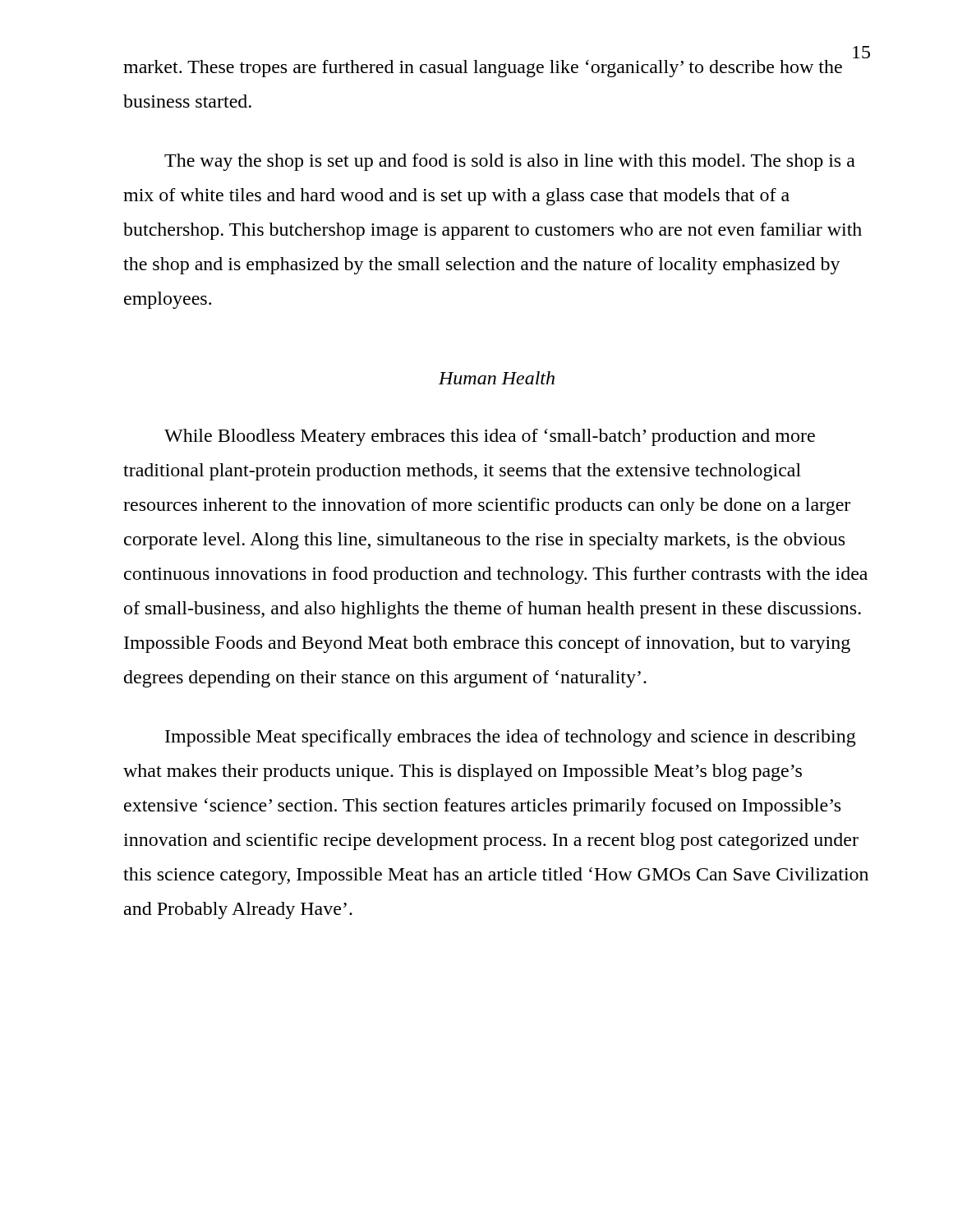Find the element starting "While Bloodless Meatery"
The height and width of the screenshot is (1232, 953).
497,556
